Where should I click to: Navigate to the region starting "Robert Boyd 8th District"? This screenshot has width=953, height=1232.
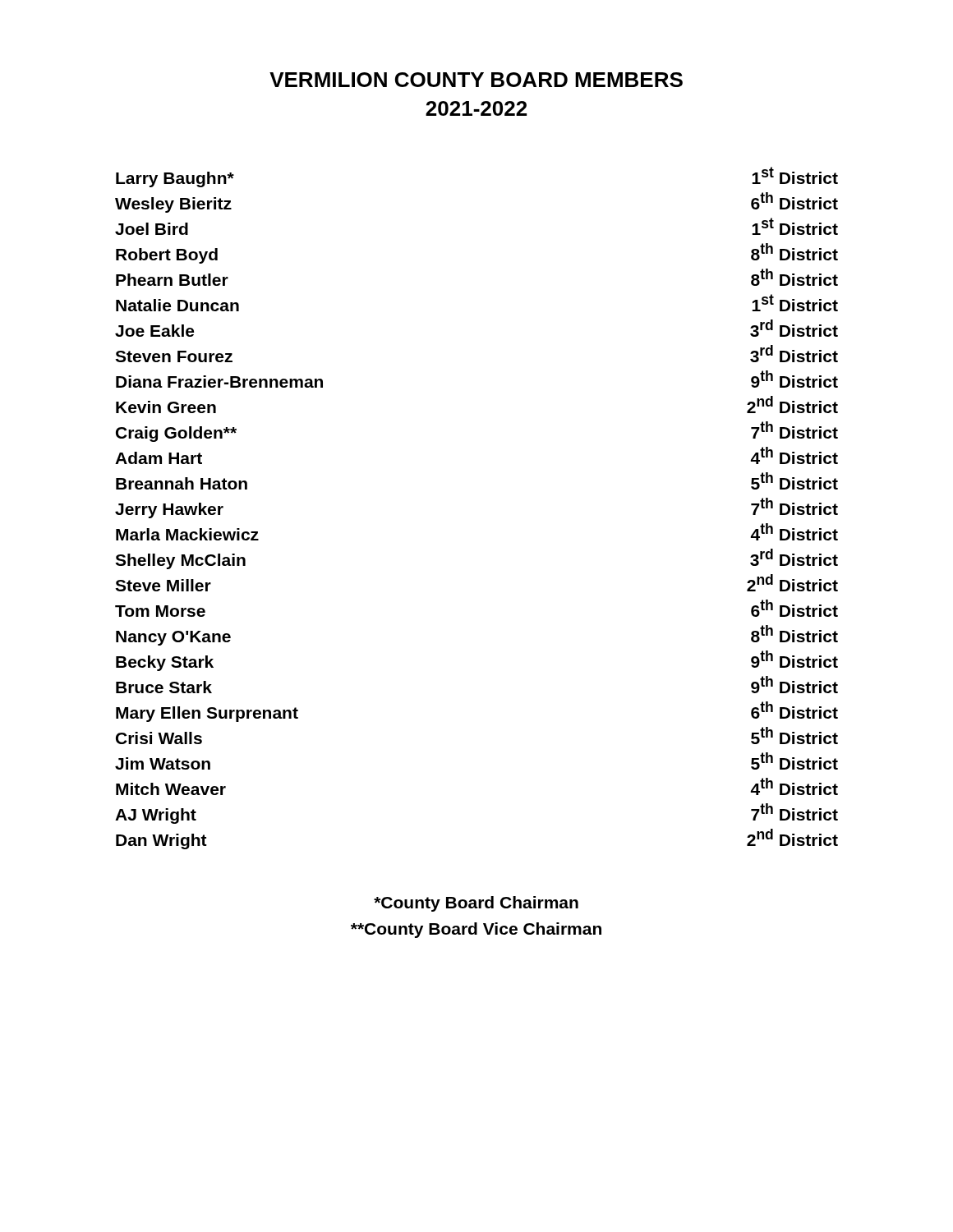165,253
